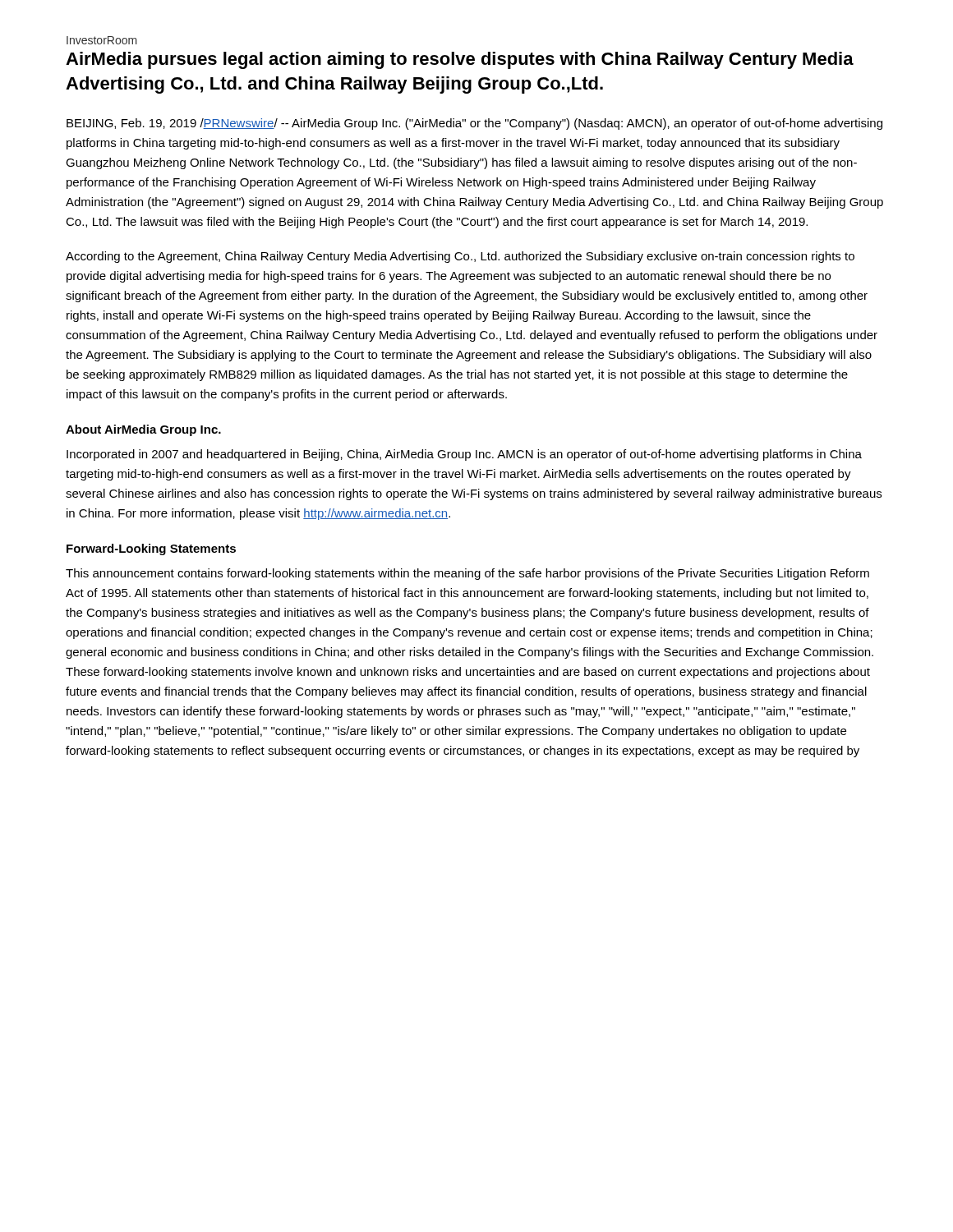Find the text block with the text "This announcement contains forward-looking statements within the"
This screenshot has width=953, height=1232.
point(470,662)
